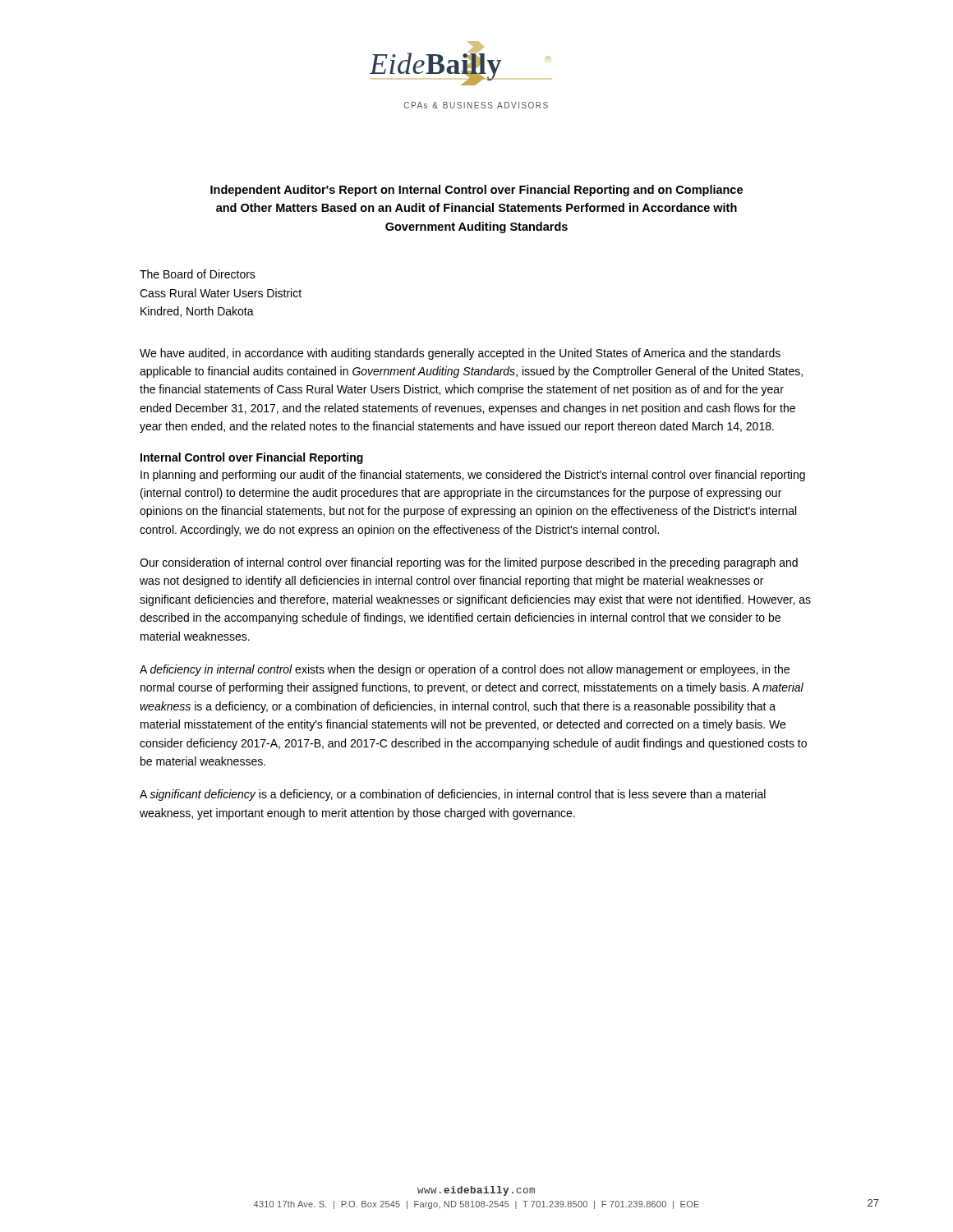Click on the text block that reads "We have audited, in accordance"
953x1232 pixels.
(x=472, y=390)
